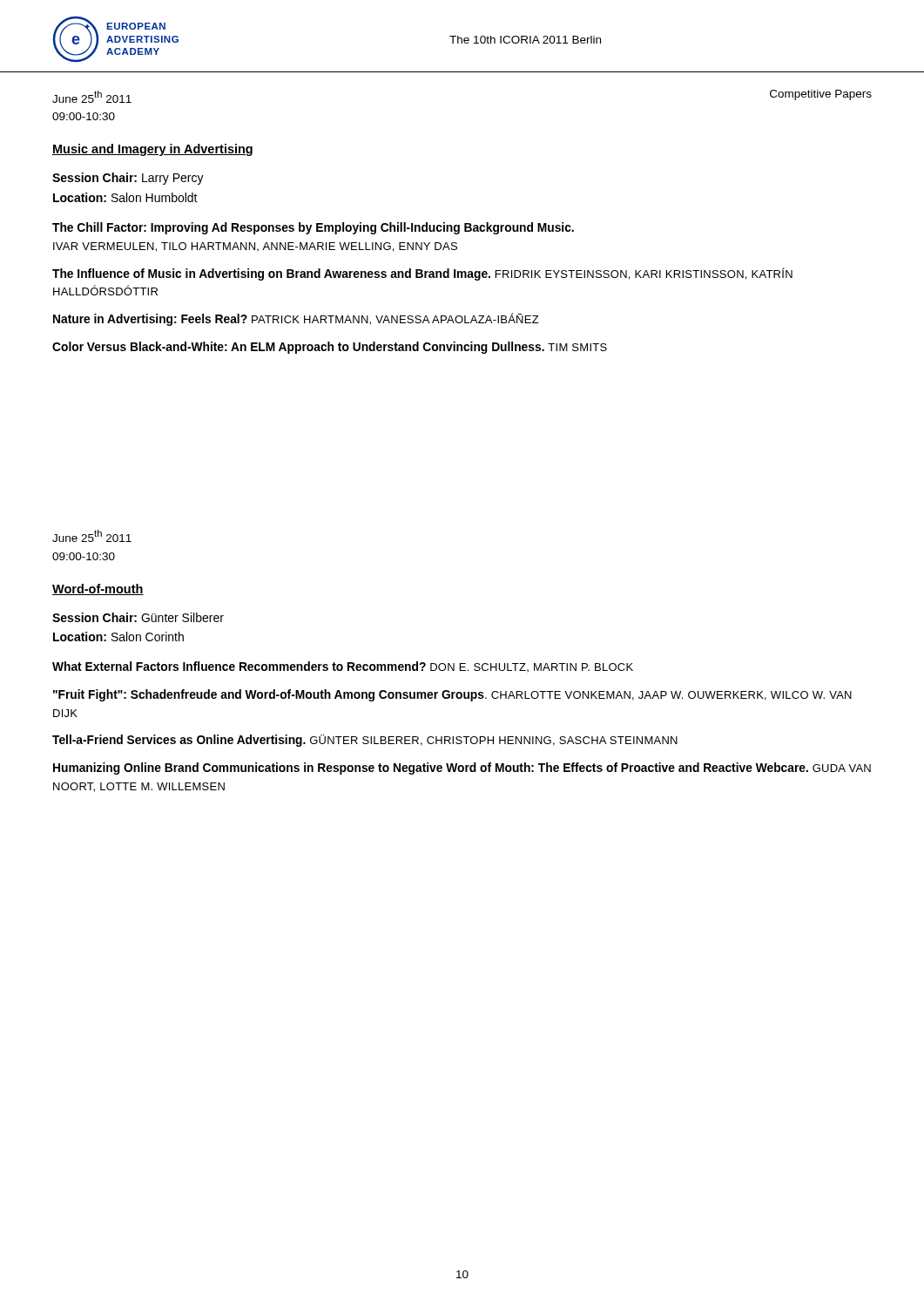Navigate to the block starting "Session Chair: Günter Silberer Location:"

click(138, 627)
